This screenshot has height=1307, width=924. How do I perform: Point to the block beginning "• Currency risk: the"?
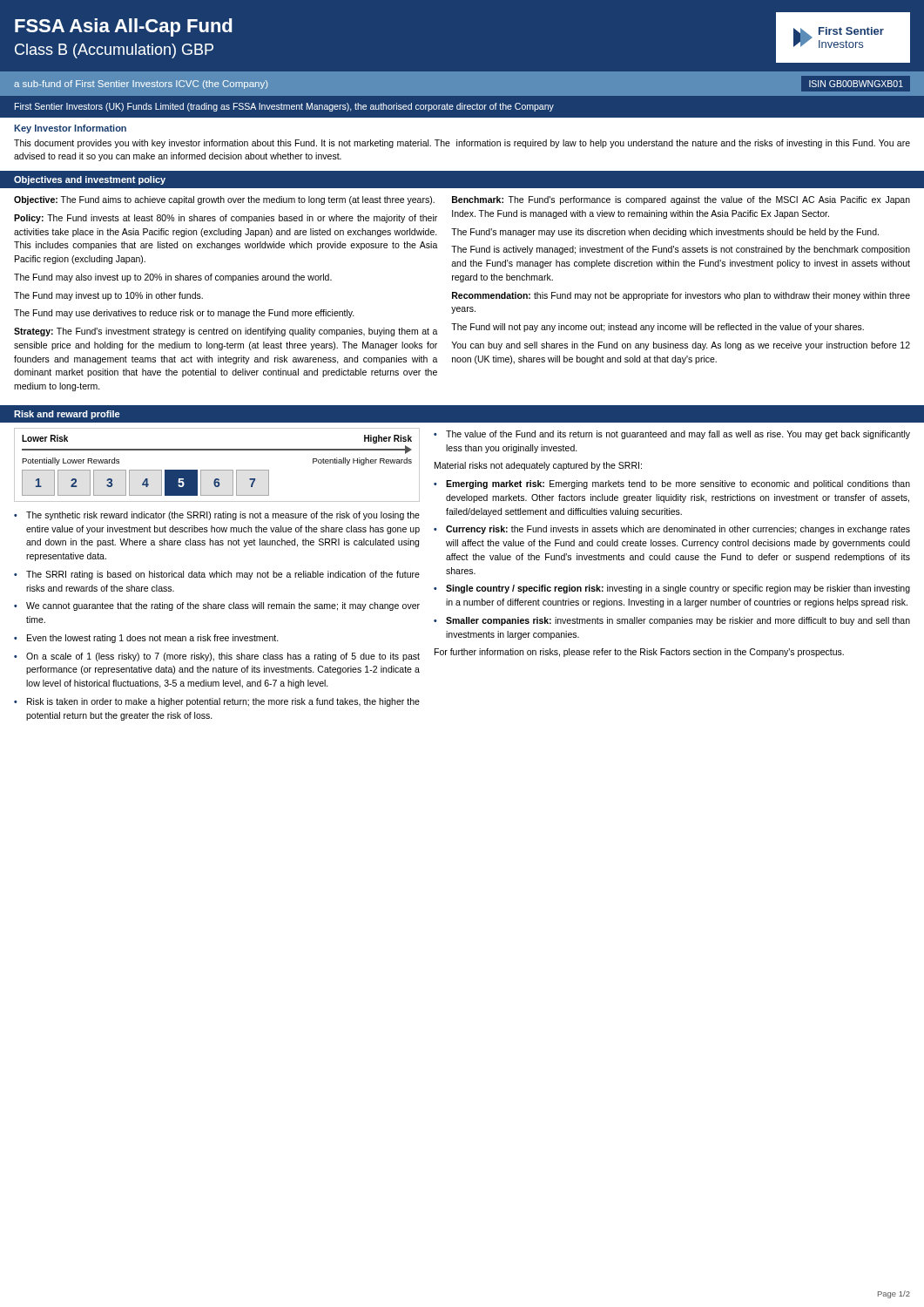[672, 549]
